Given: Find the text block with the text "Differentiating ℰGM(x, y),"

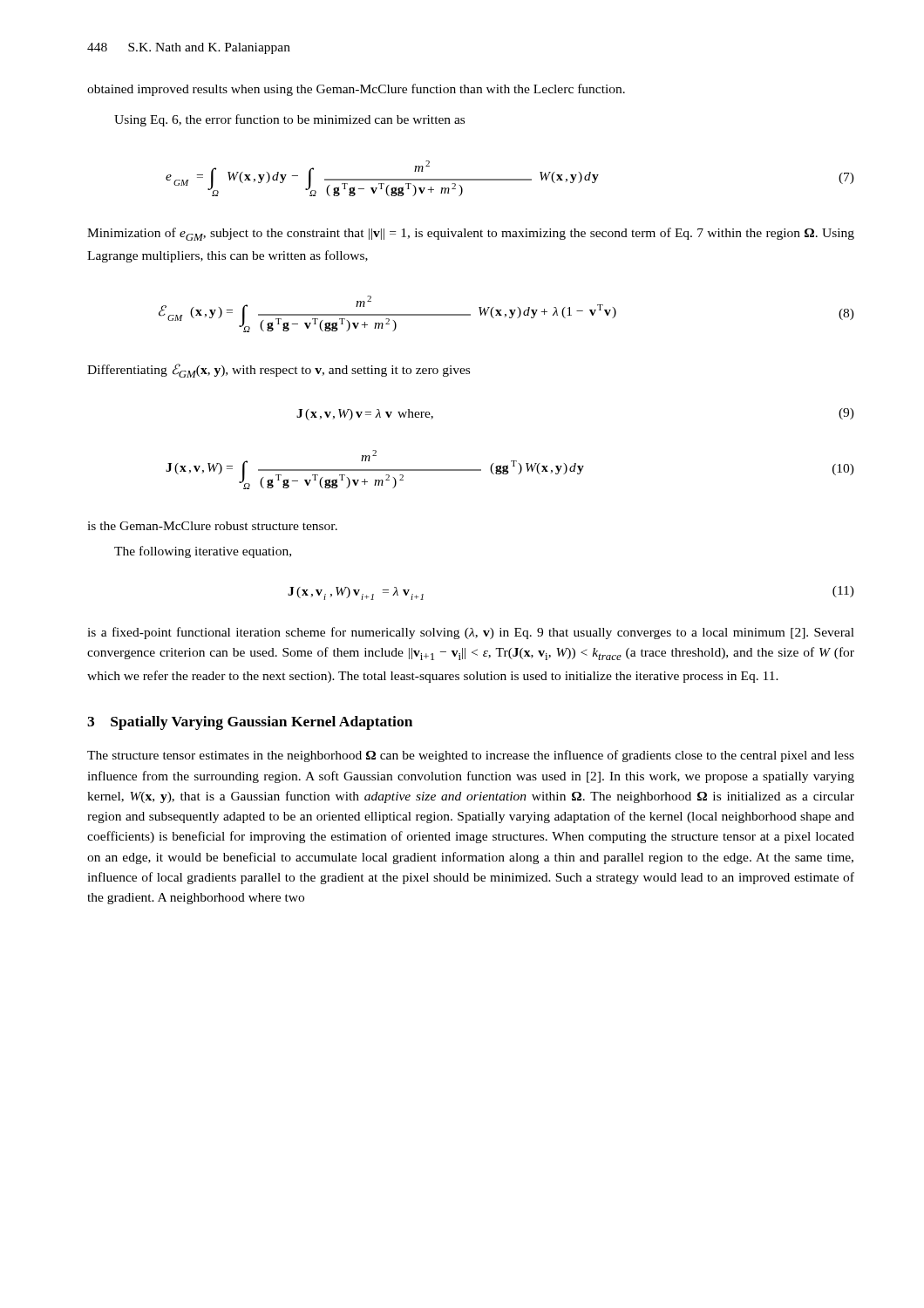Looking at the screenshot, I should 279,371.
